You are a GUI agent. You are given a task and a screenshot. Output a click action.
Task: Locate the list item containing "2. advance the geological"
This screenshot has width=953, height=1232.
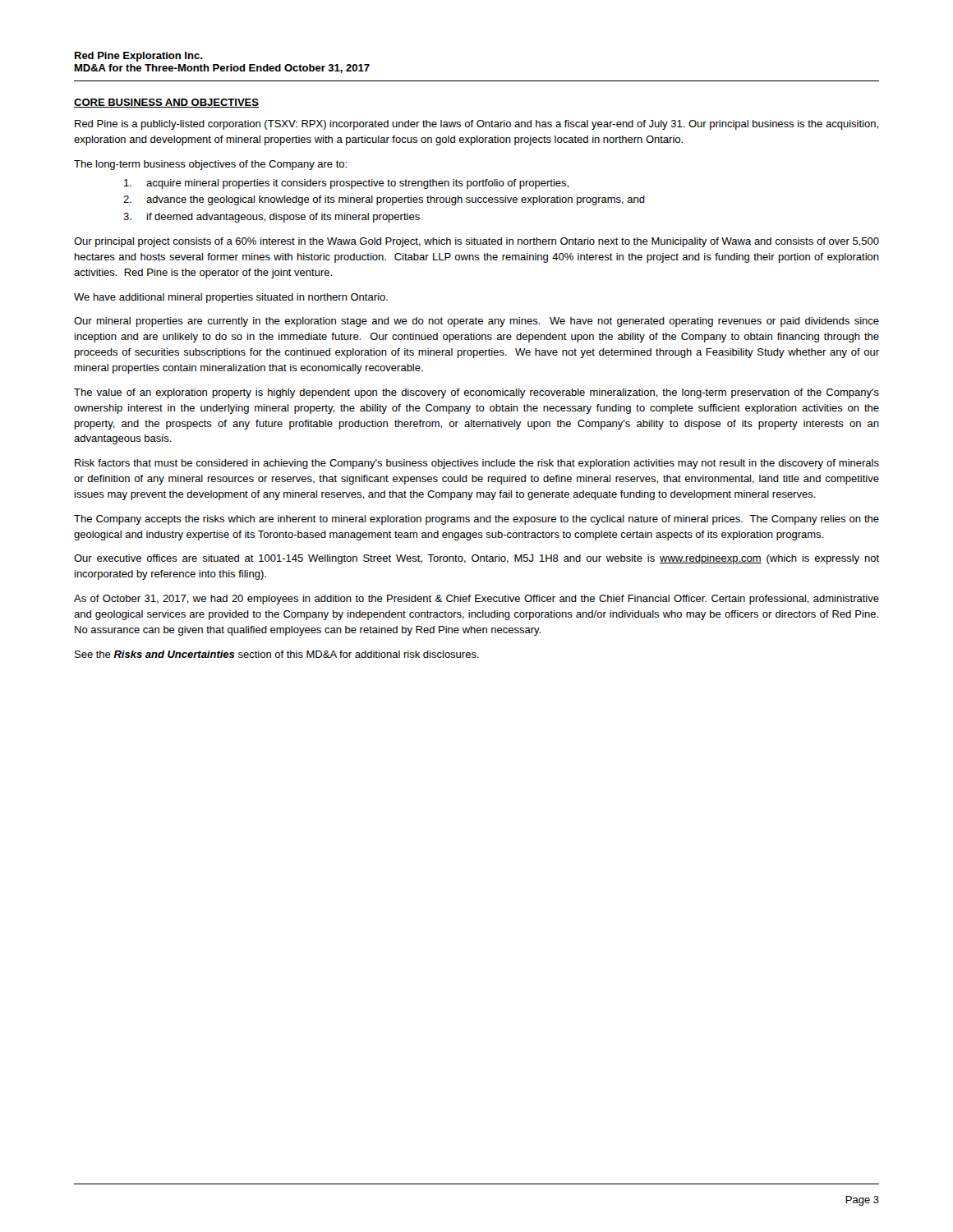tap(501, 200)
